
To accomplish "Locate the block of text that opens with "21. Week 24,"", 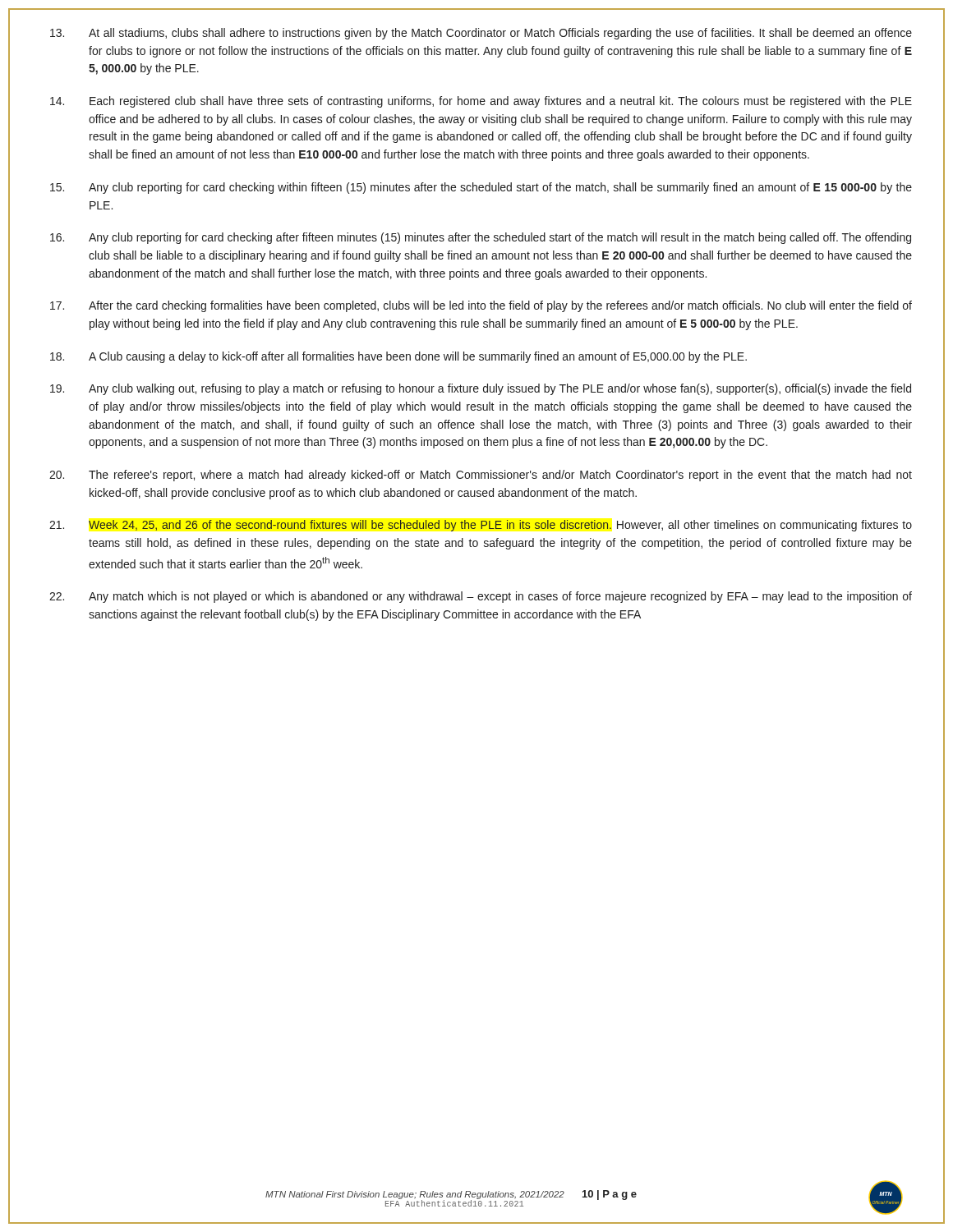I will [x=481, y=545].
